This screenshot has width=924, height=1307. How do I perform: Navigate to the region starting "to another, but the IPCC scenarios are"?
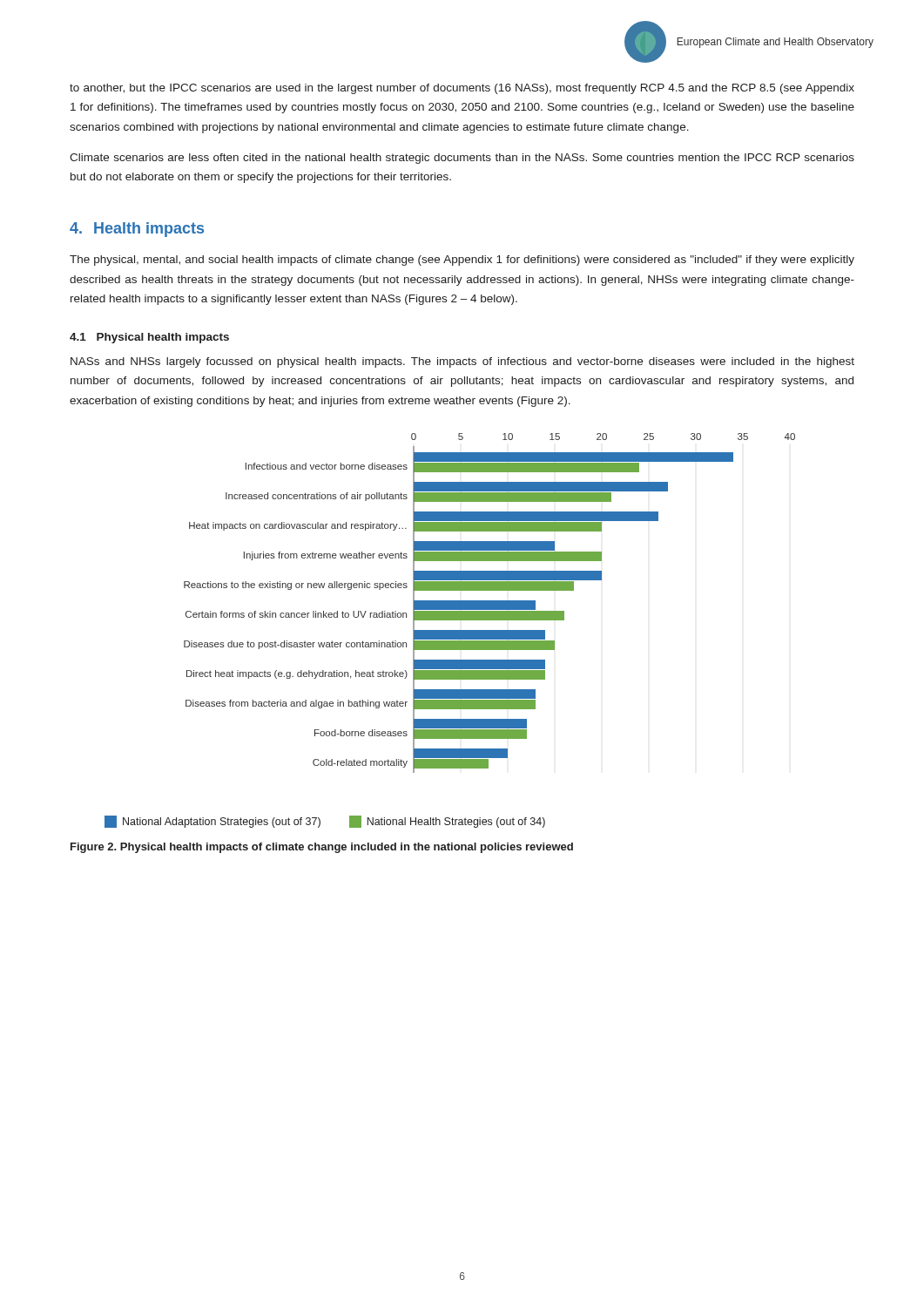(x=462, y=107)
